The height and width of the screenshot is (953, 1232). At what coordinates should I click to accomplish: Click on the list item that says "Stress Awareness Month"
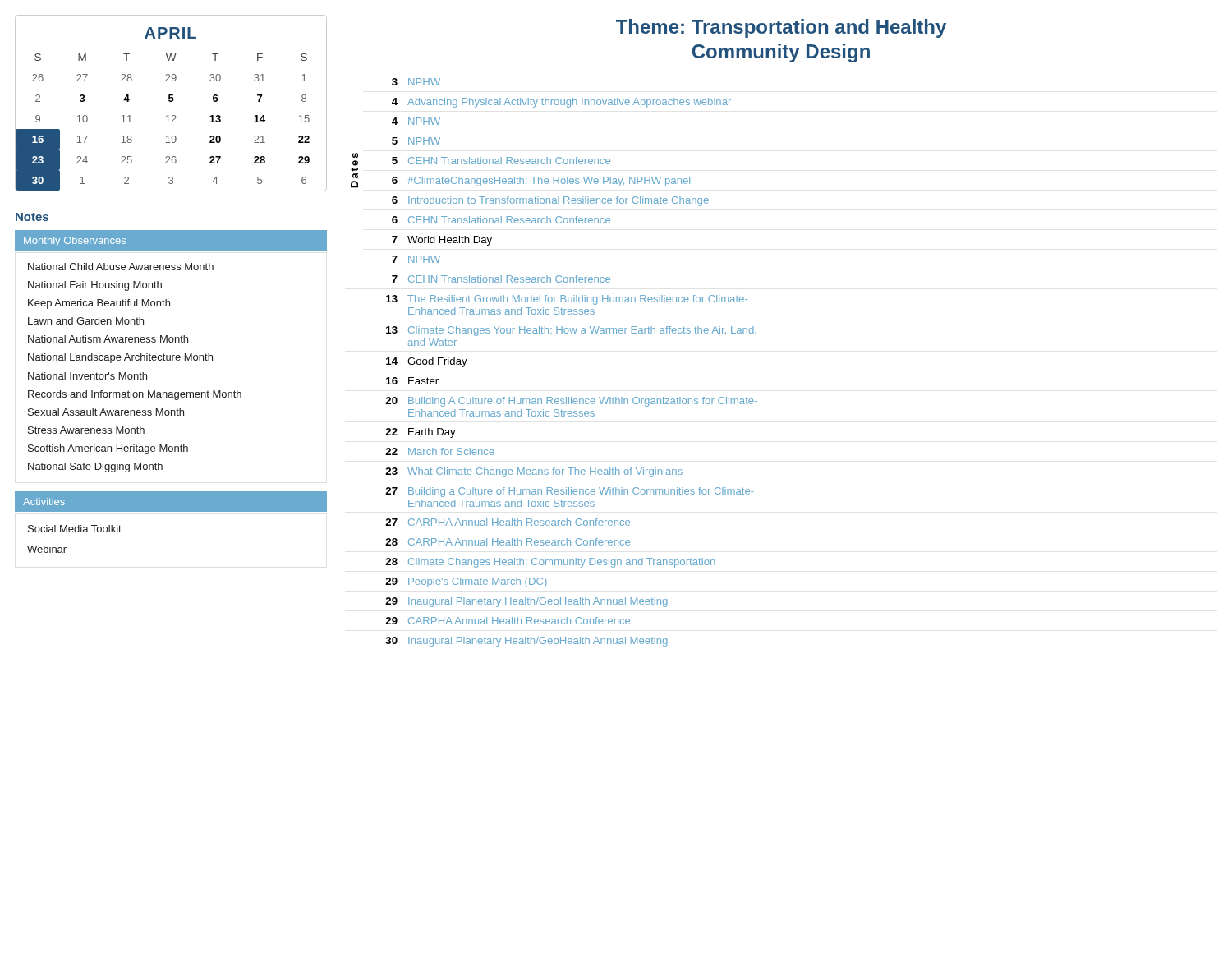86,430
